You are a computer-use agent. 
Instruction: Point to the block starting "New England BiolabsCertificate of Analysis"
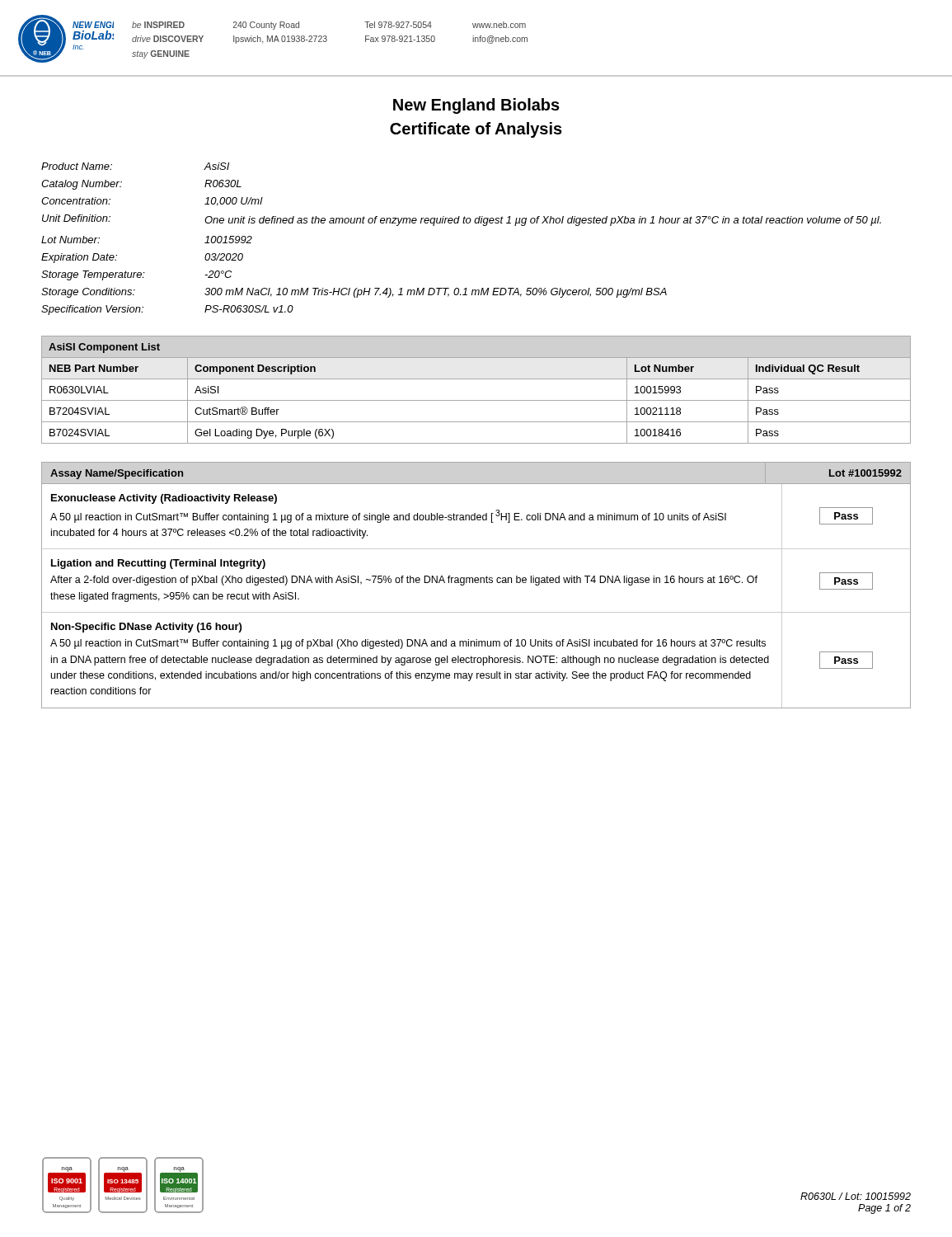click(476, 117)
